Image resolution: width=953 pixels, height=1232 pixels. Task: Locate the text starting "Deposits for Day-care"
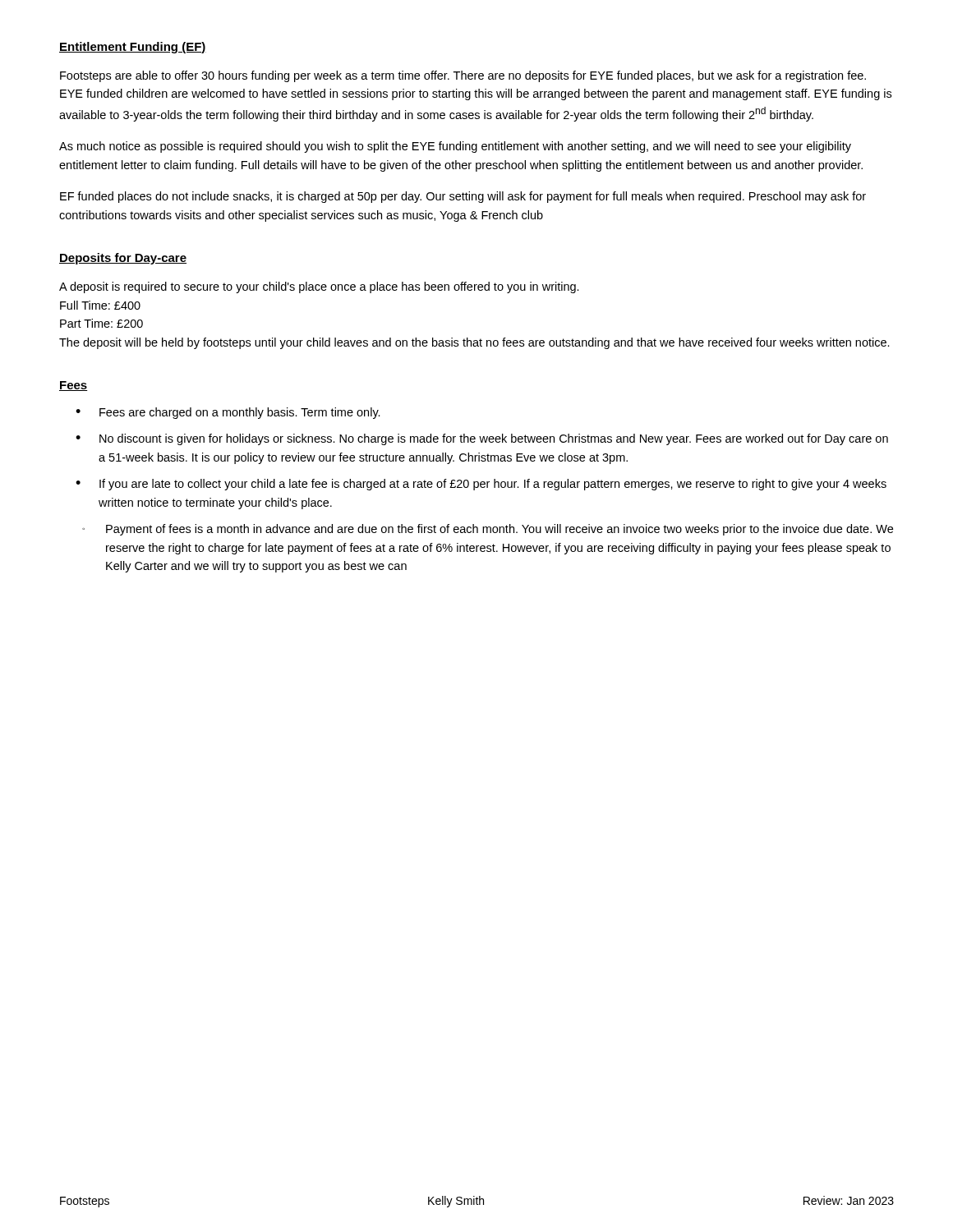(123, 258)
